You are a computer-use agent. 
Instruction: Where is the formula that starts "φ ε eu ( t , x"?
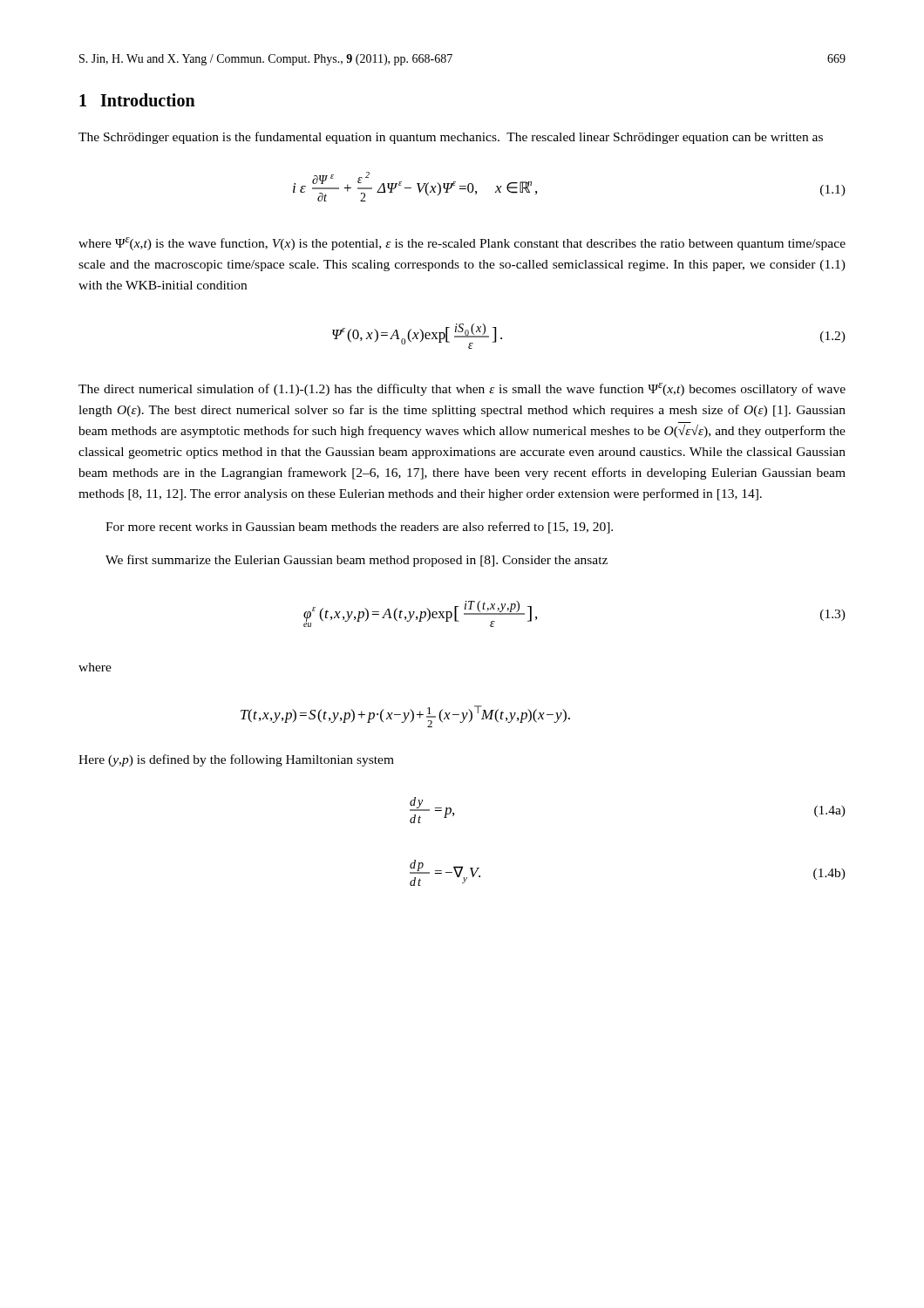(462, 613)
